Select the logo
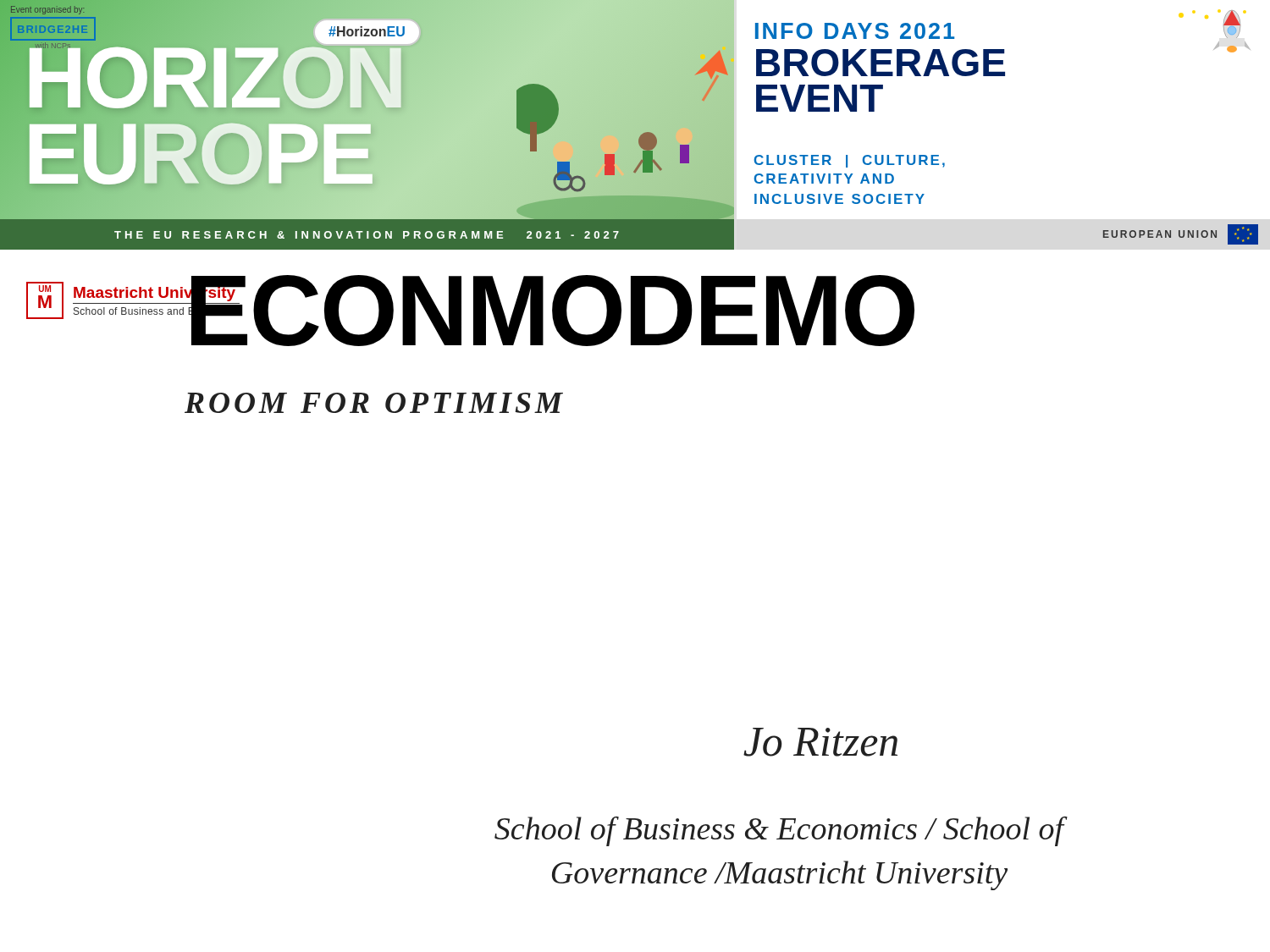Viewport: 1270px width, 952px height. click(x=132, y=300)
